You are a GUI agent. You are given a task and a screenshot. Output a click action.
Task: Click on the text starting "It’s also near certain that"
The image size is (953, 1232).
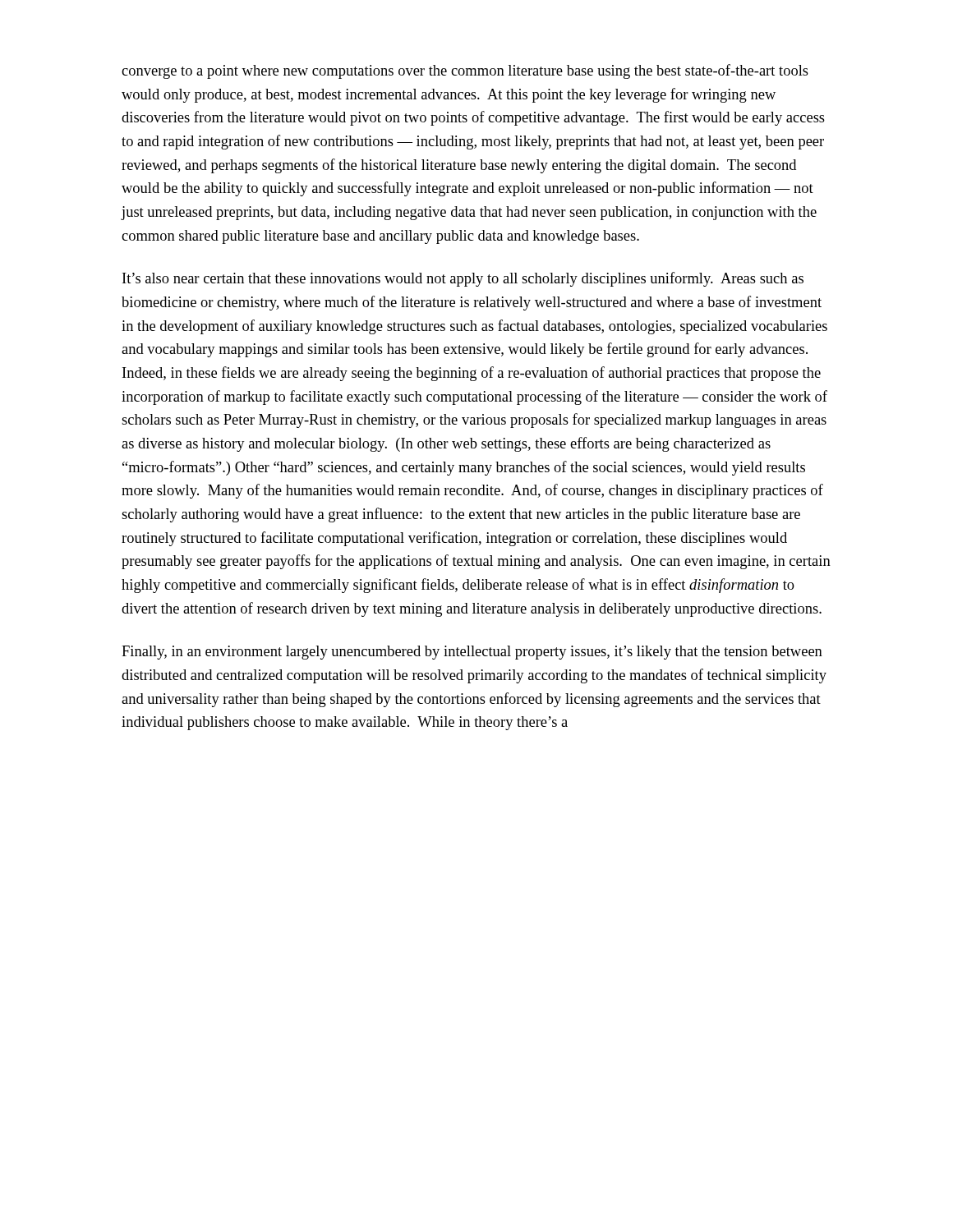tap(476, 444)
